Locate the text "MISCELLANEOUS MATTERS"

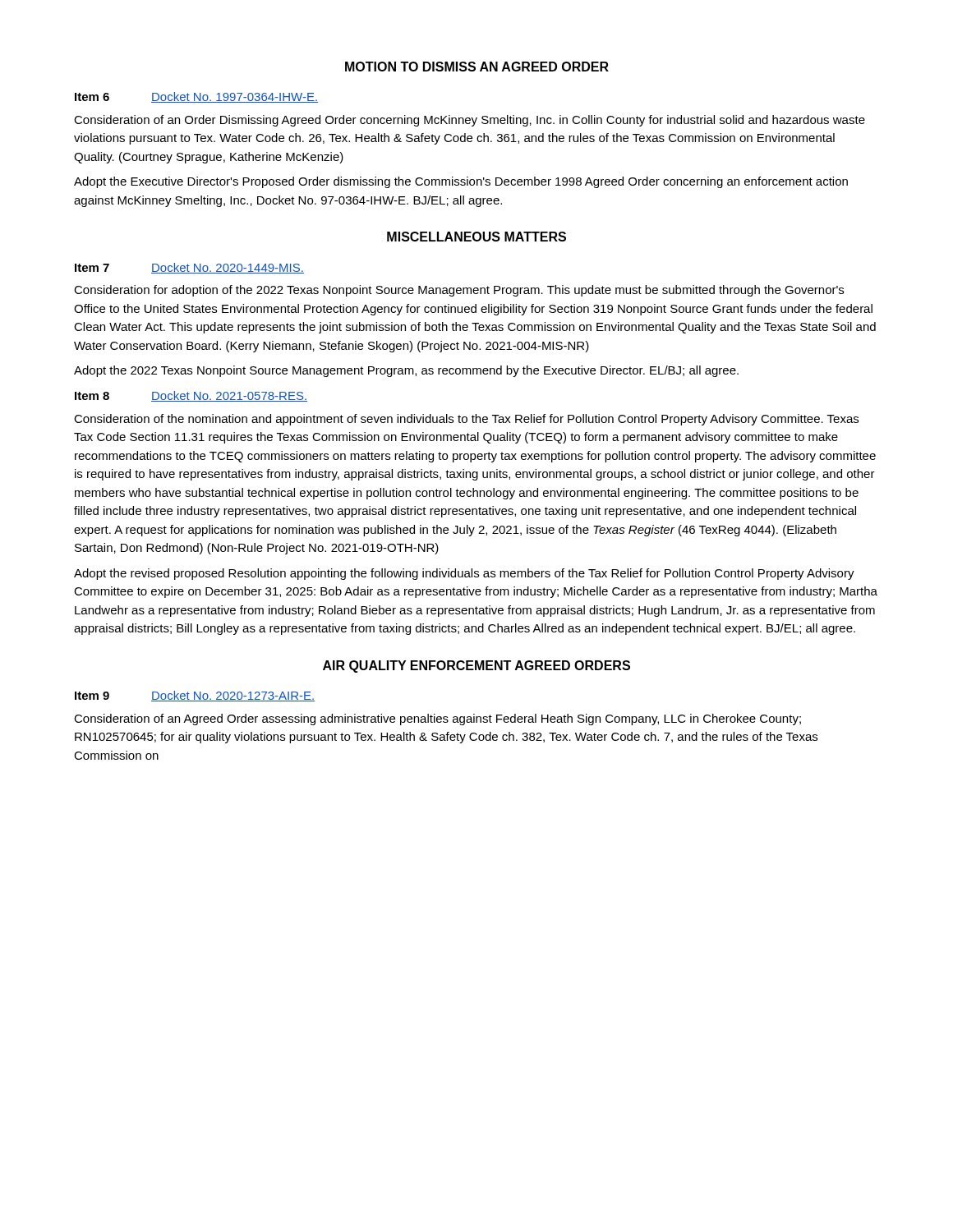(x=476, y=237)
